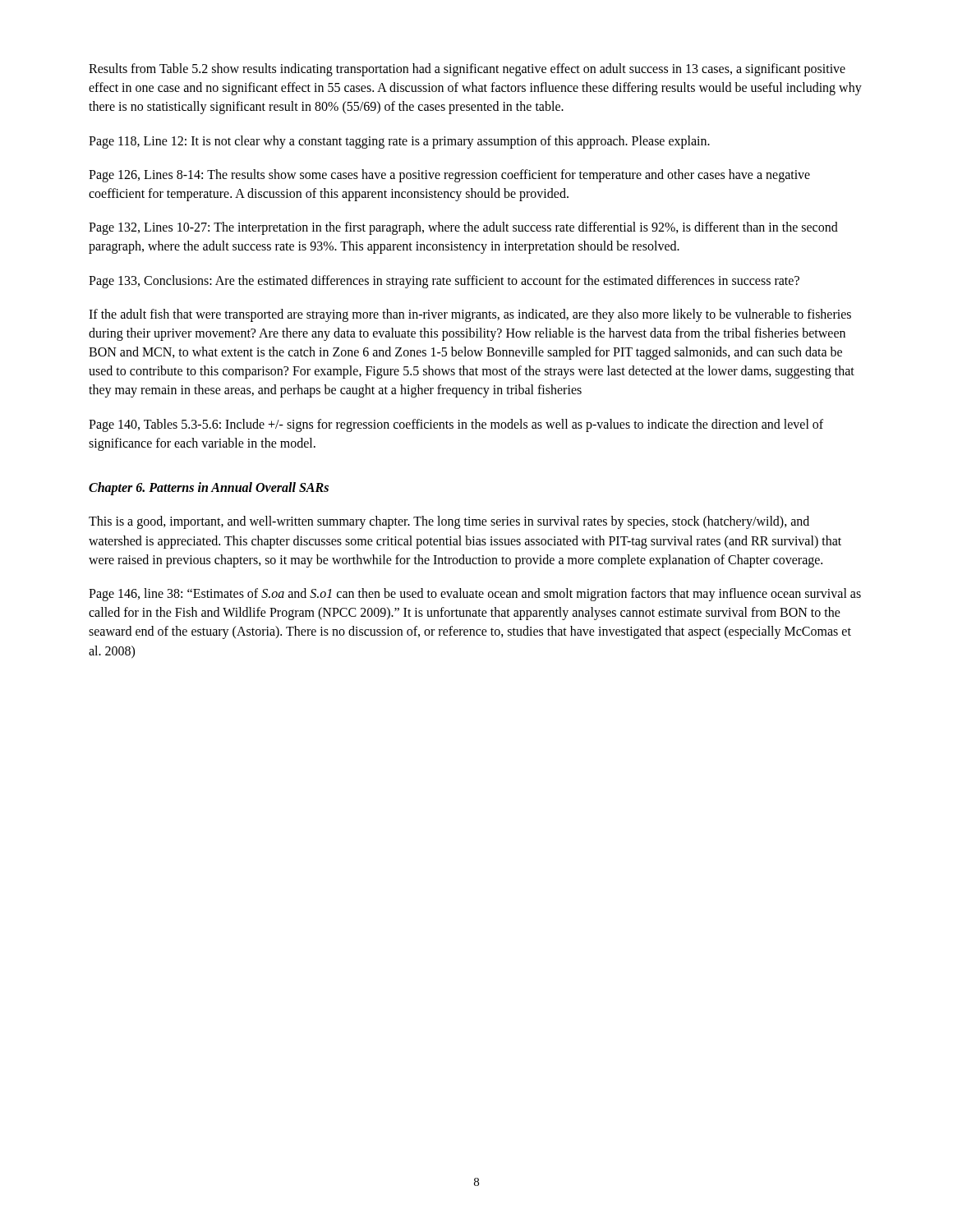This screenshot has width=953, height=1232.
Task: Select the text block that says "Page 140, Tables 5.3-5.6: Include +/-"
Action: (x=456, y=433)
